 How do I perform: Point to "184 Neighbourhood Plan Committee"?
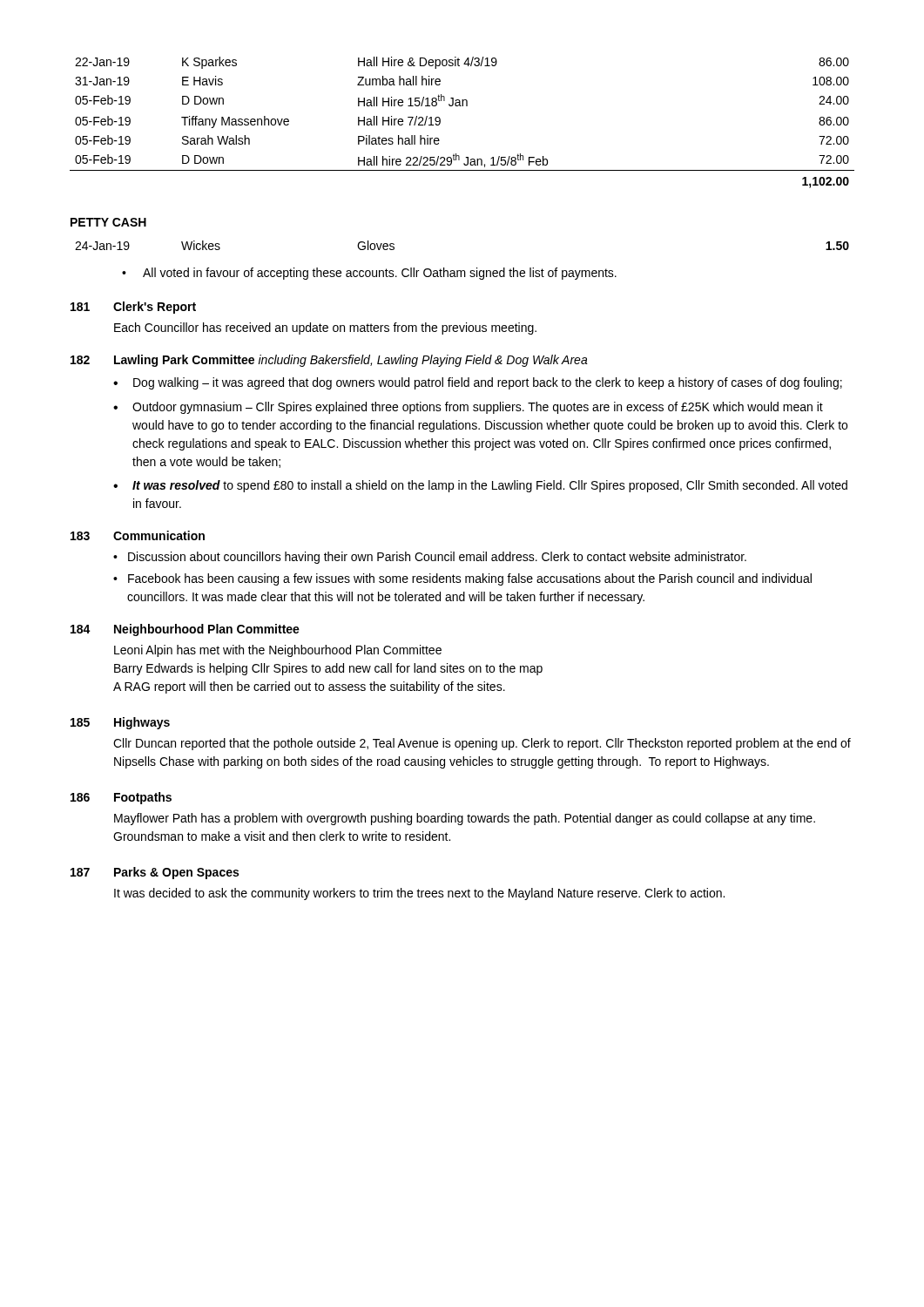click(x=185, y=629)
